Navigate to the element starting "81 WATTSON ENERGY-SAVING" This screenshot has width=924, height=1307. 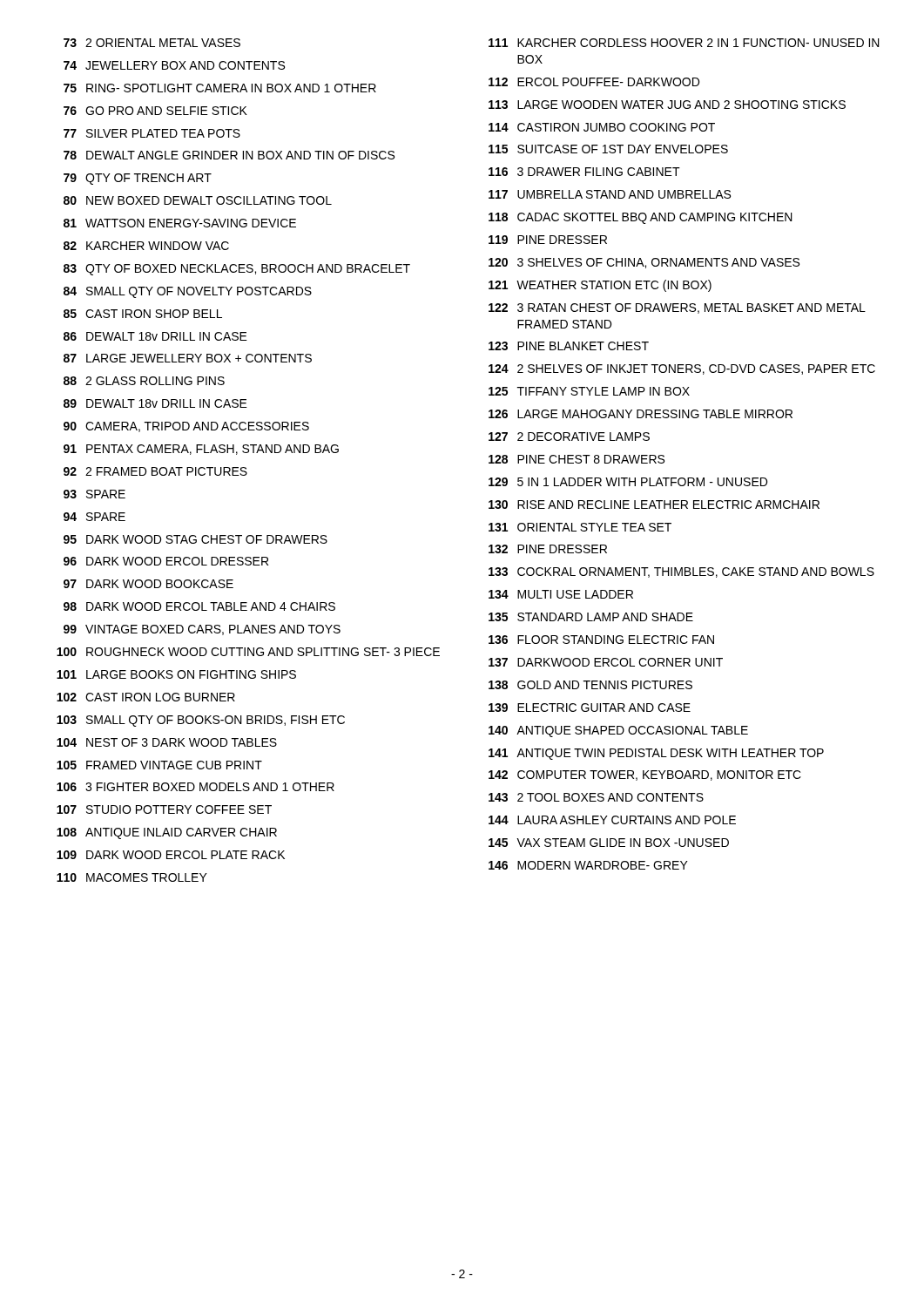click(x=246, y=224)
